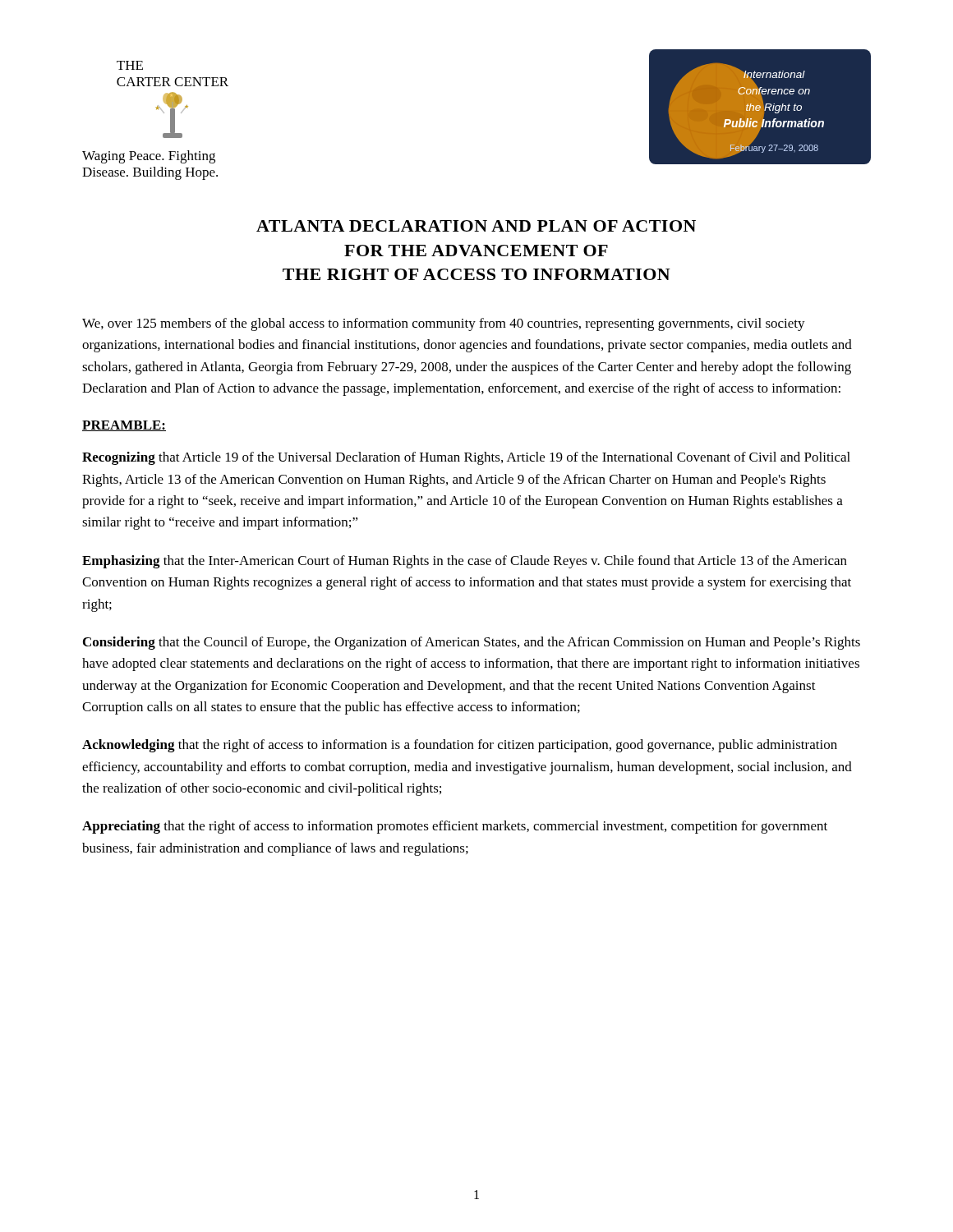Point to the region starting "Acknowledging that the right of"
The width and height of the screenshot is (953, 1232).
[x=467, y=766]
